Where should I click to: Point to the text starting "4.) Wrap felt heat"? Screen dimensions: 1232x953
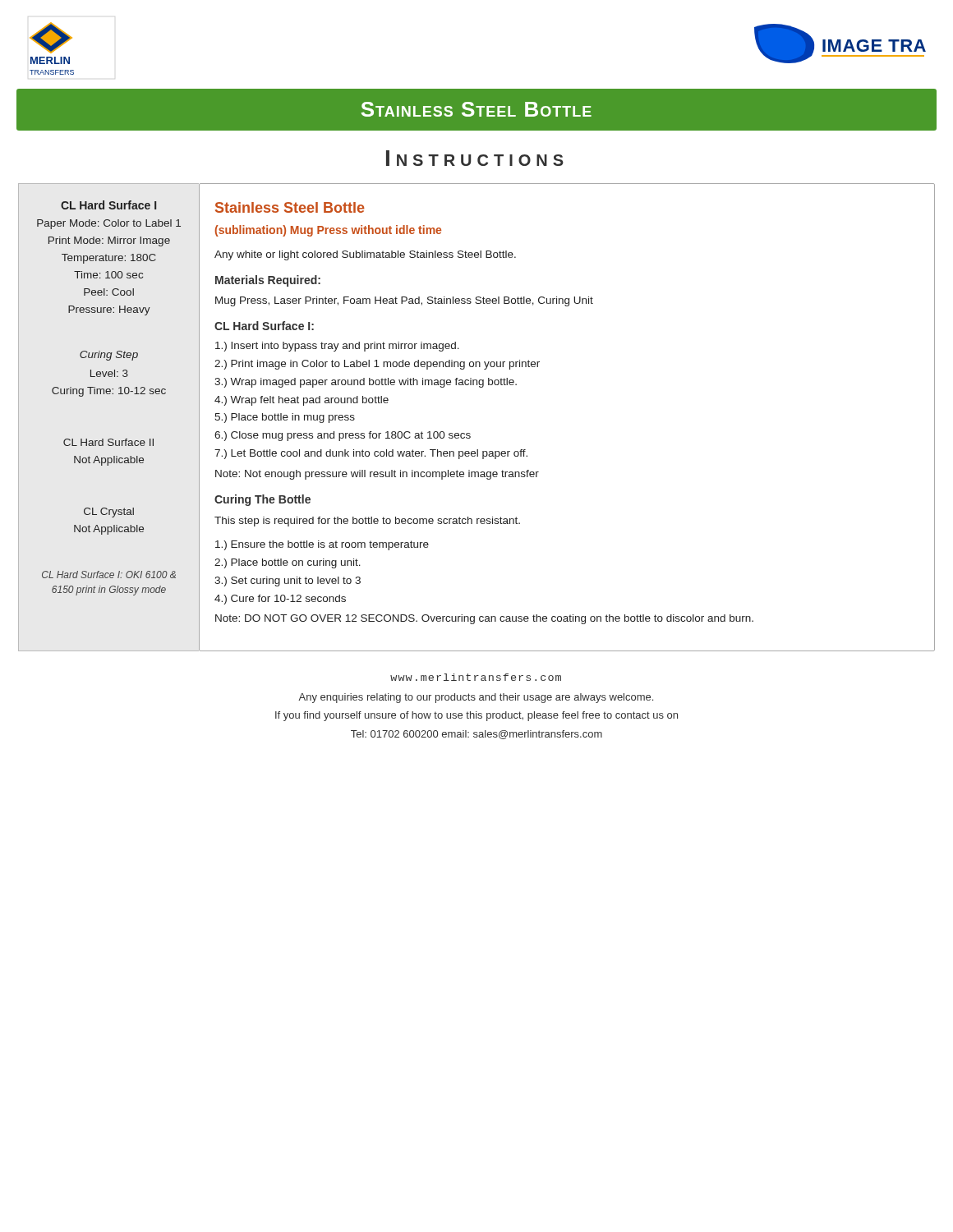coord(302,399)
